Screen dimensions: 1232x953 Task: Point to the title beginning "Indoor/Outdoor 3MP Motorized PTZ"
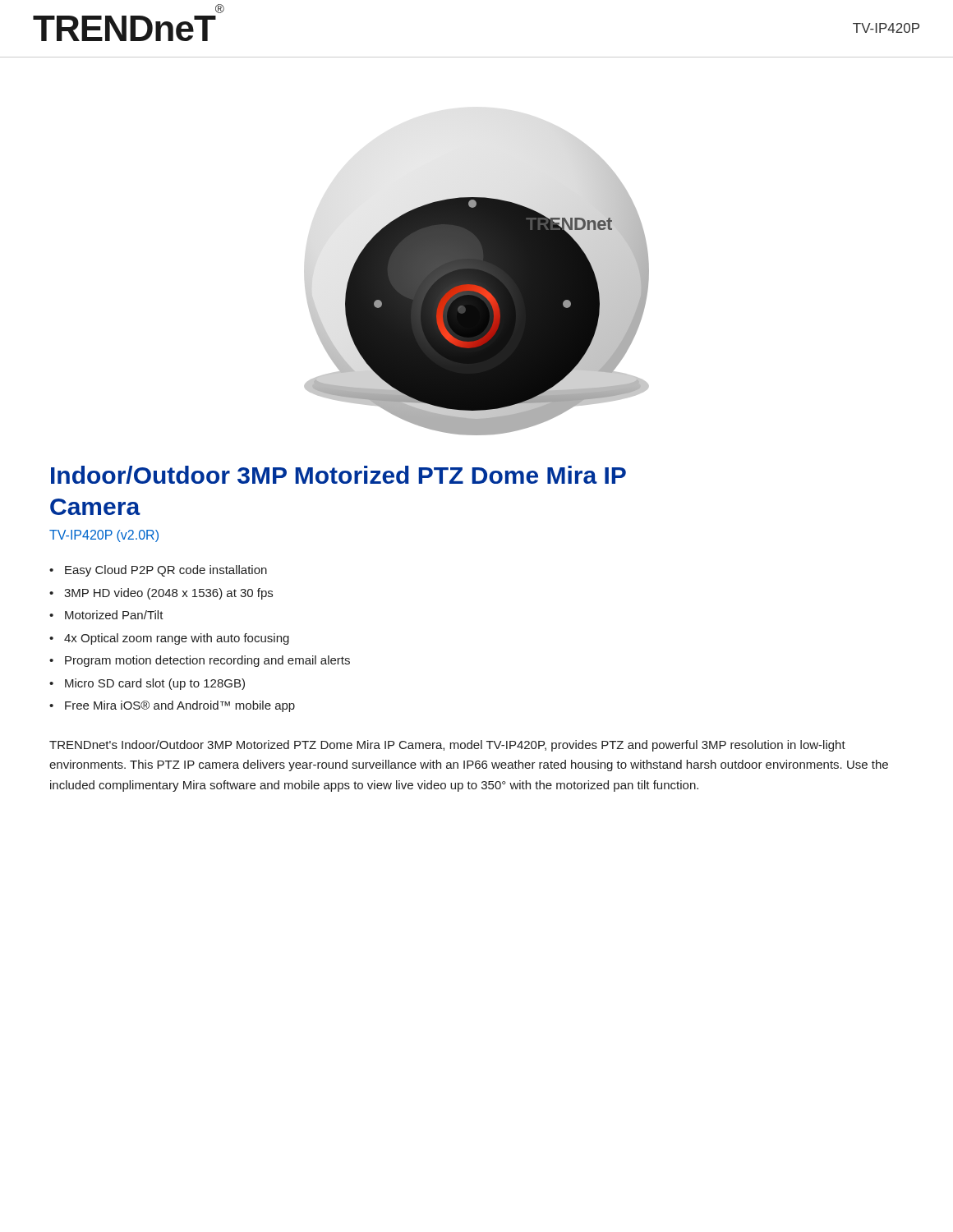point(338,491)
